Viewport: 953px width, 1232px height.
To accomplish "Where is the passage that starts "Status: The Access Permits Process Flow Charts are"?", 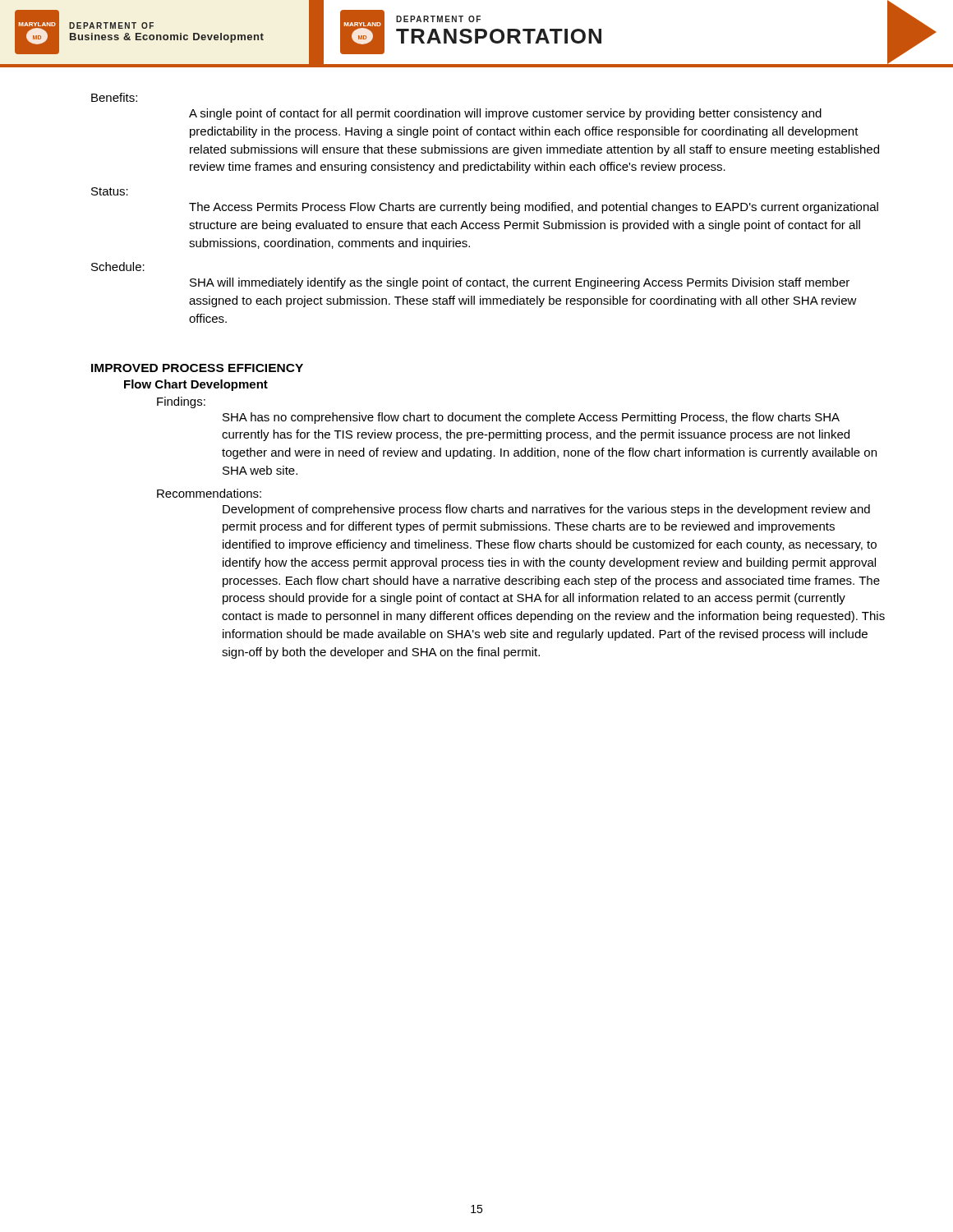I will click(x=489, y=218).
